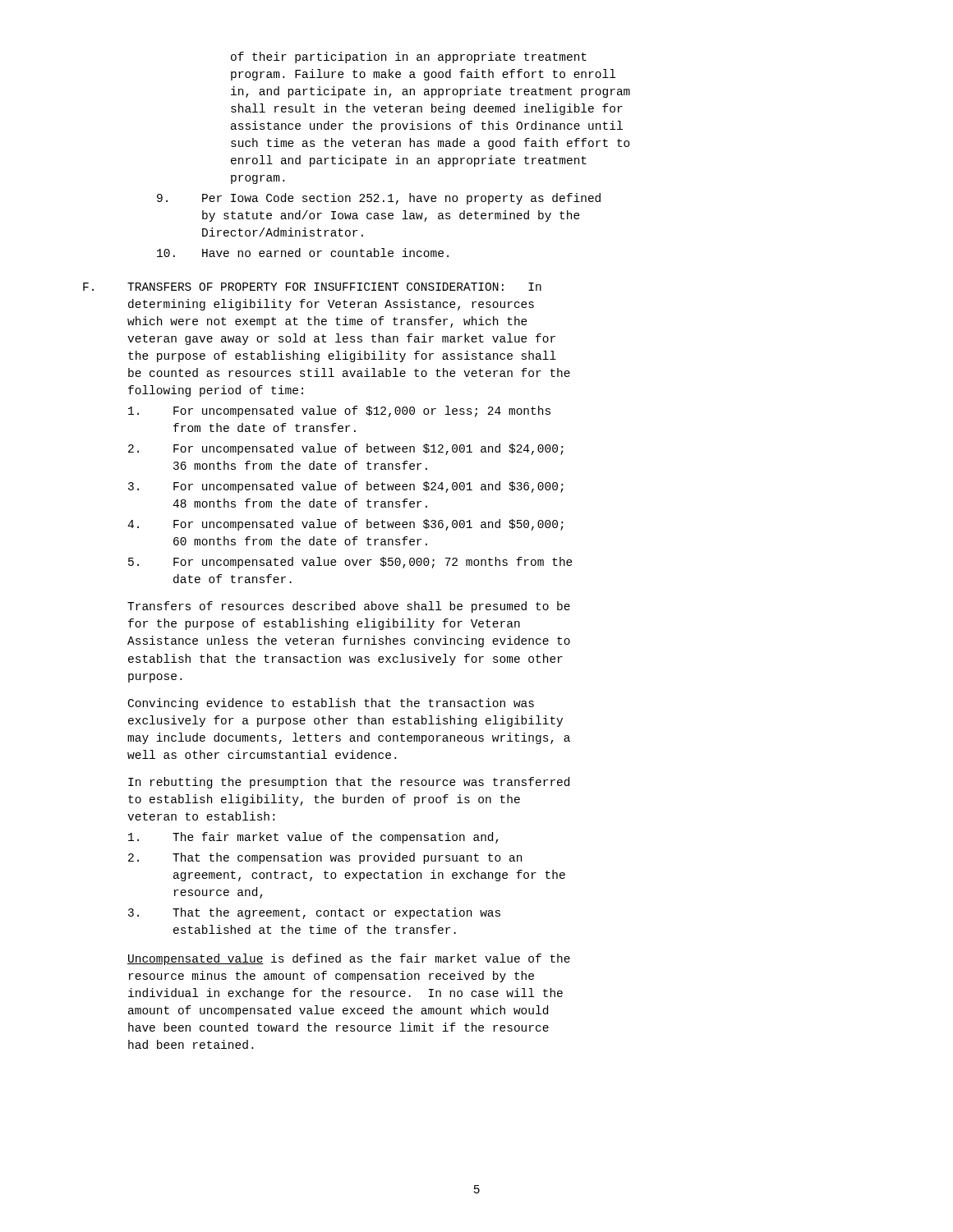Click the passage that begins "3. That the"
This screenshot has height=1232, width=953.
(507, 922)
